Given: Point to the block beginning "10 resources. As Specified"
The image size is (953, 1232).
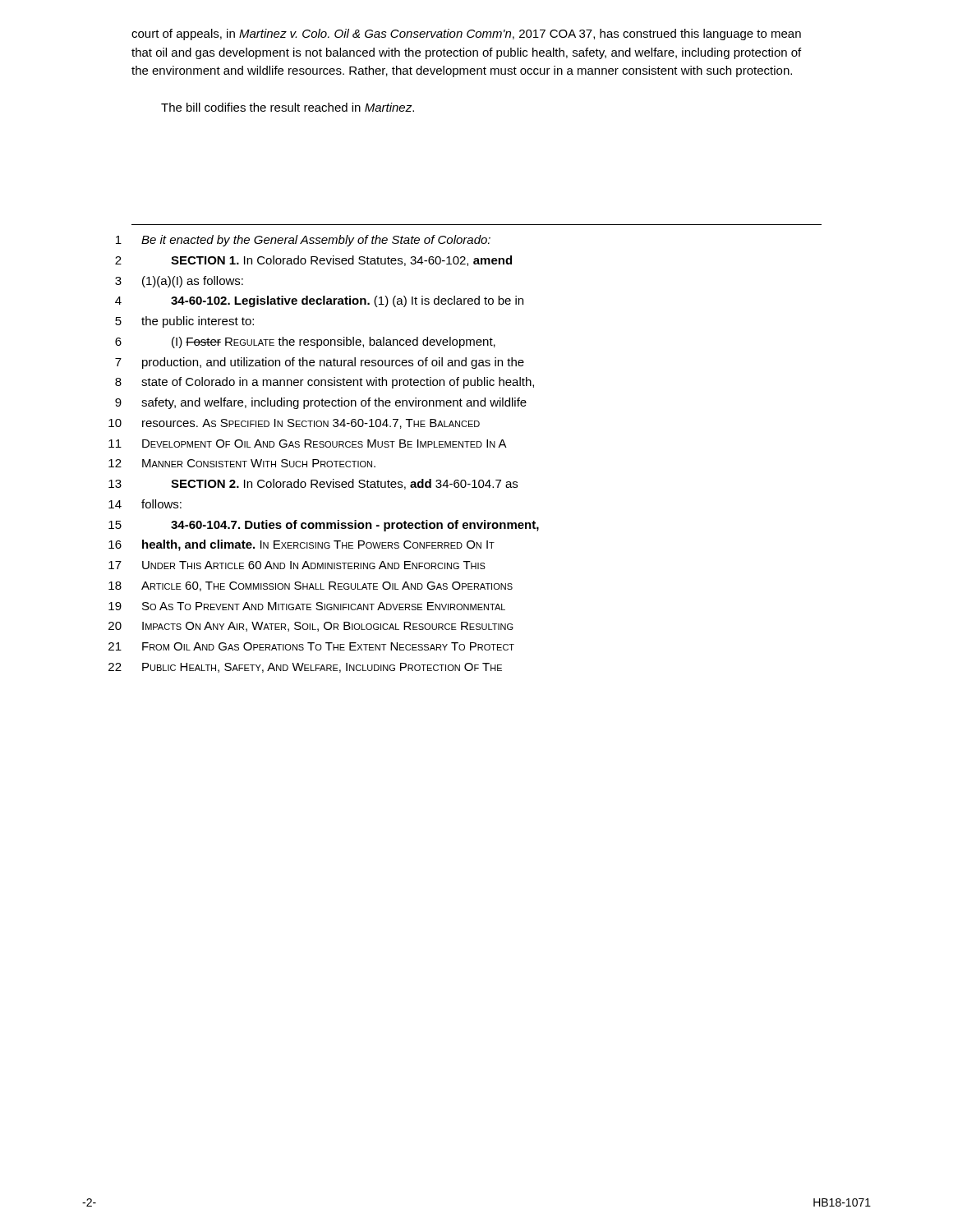Looking at the screenshot, I should point(476,423).
